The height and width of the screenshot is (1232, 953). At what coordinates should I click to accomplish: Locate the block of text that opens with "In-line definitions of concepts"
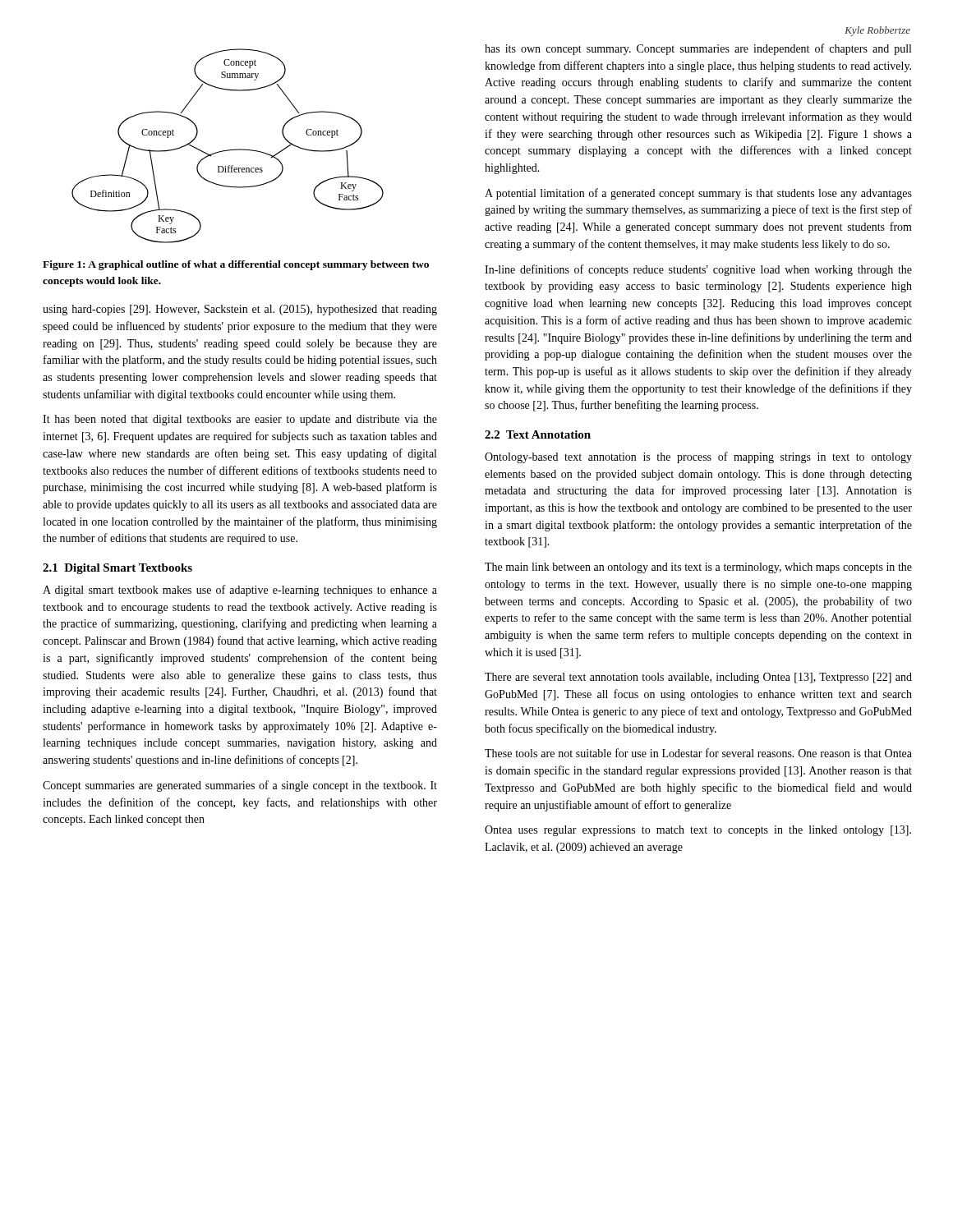pos(698,338)
